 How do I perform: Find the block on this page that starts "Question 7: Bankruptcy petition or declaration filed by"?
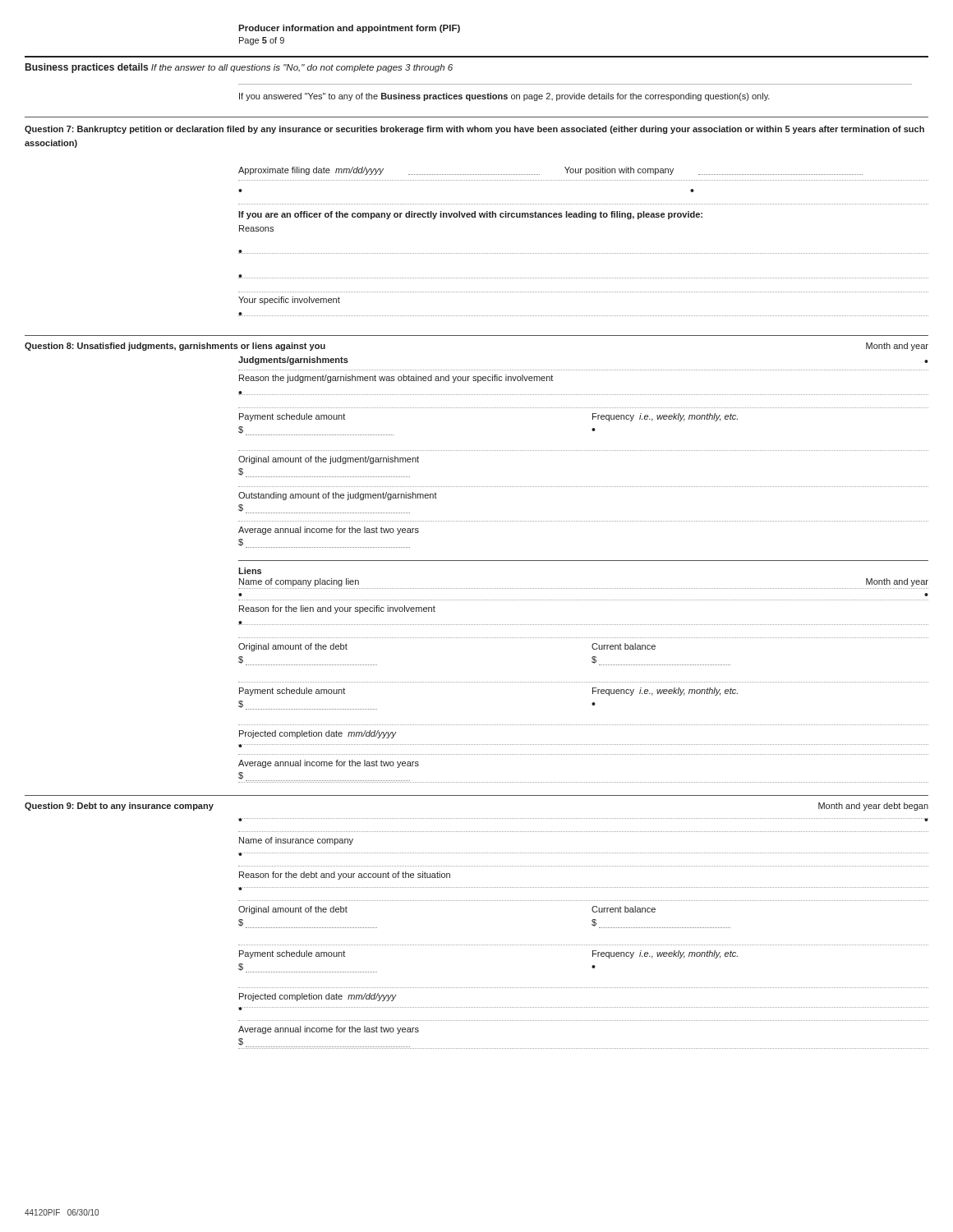click(475, 136)
